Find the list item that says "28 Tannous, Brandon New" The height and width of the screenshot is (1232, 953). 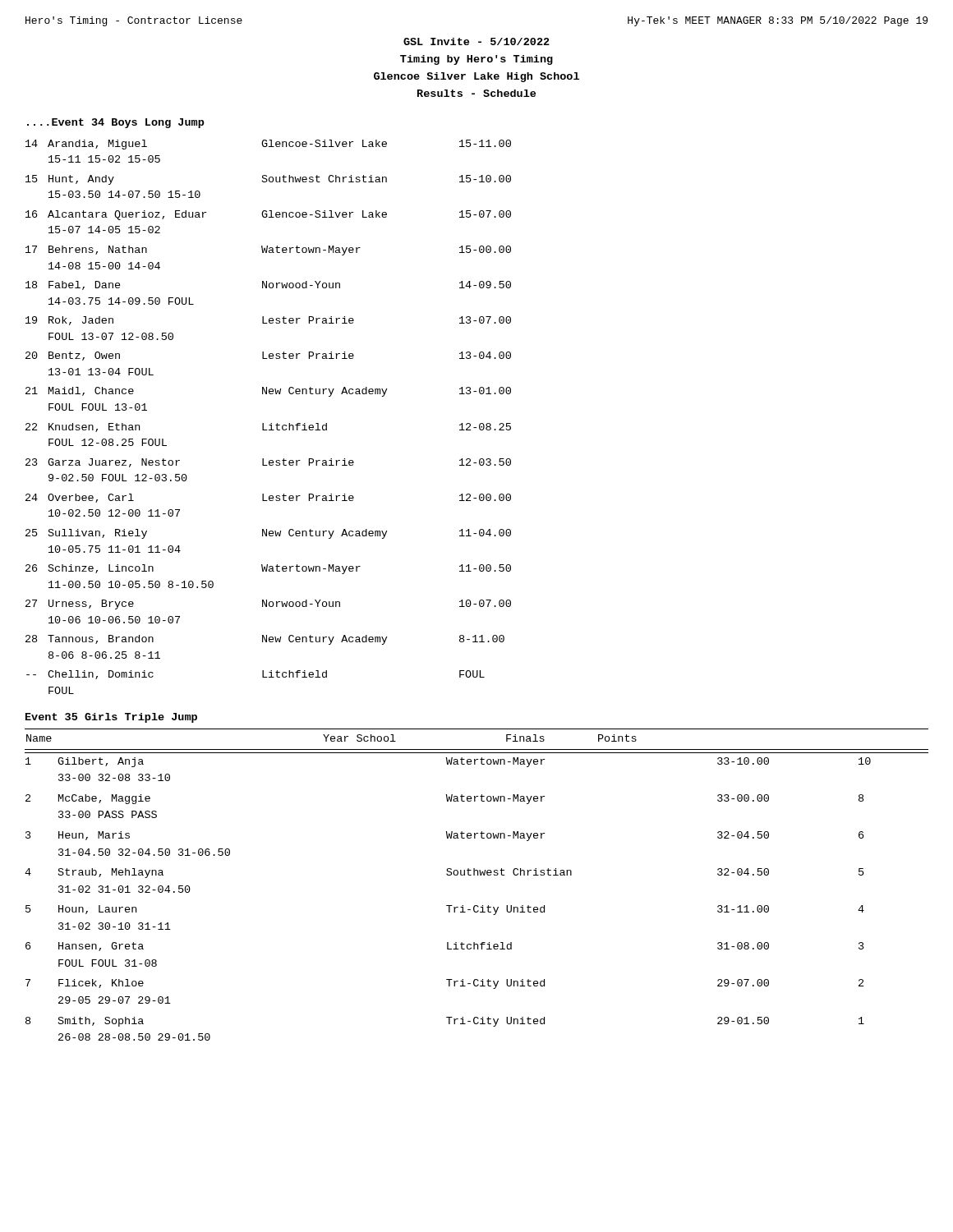[476, 648]
